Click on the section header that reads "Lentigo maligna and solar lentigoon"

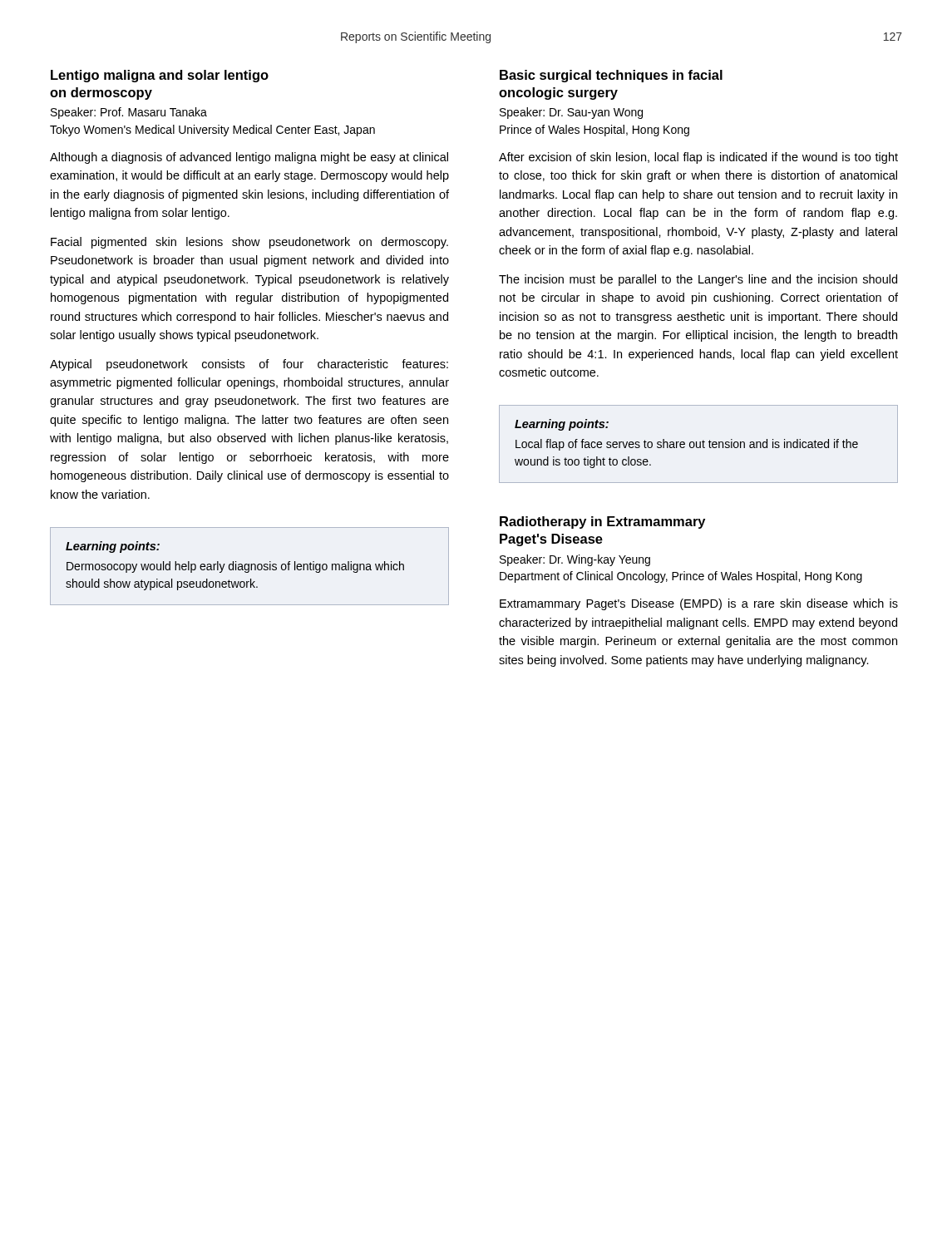pyautogui.click(x=159, y=83)
